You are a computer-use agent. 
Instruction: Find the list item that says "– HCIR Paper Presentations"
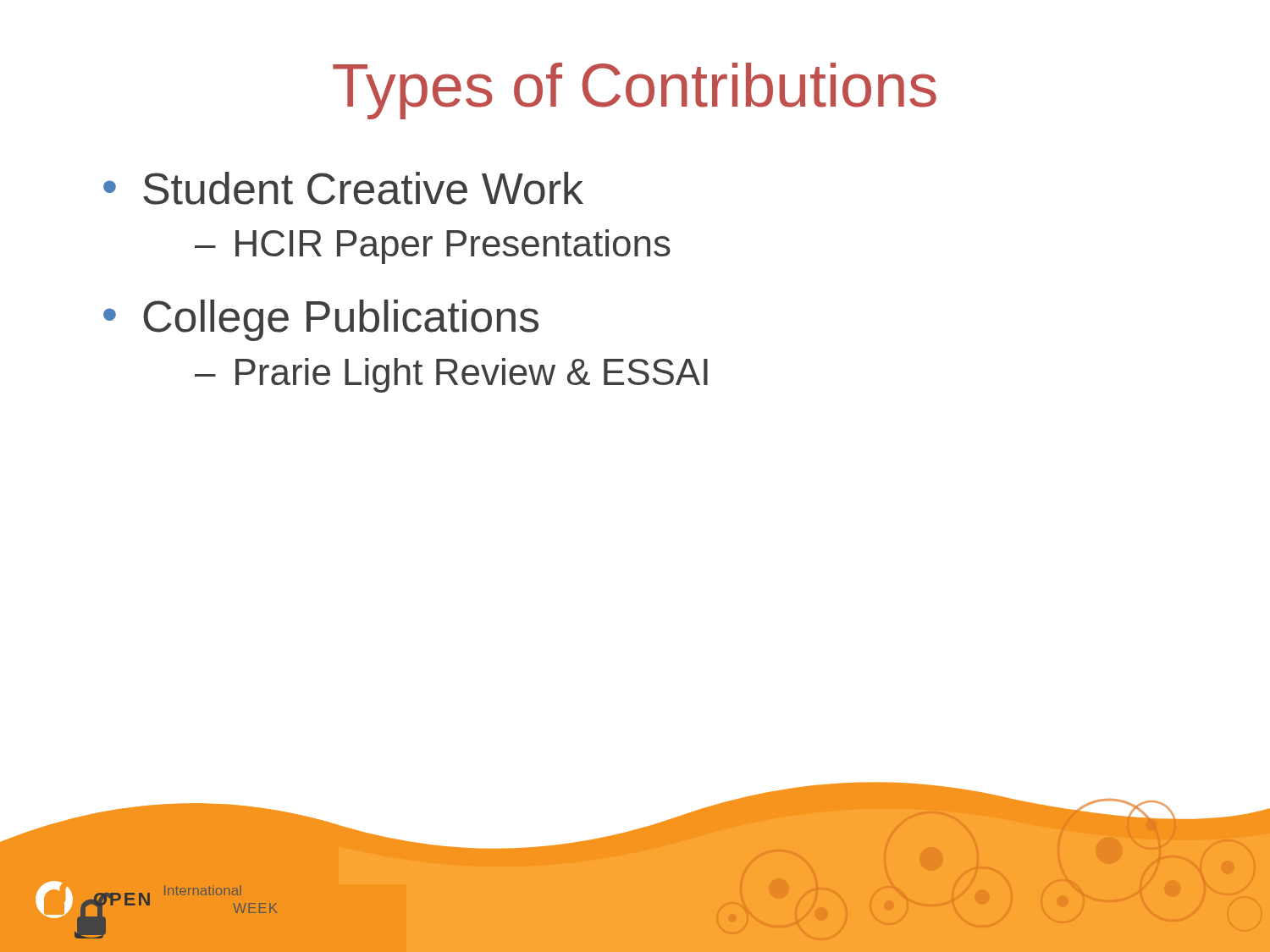(x=433, y=244)
